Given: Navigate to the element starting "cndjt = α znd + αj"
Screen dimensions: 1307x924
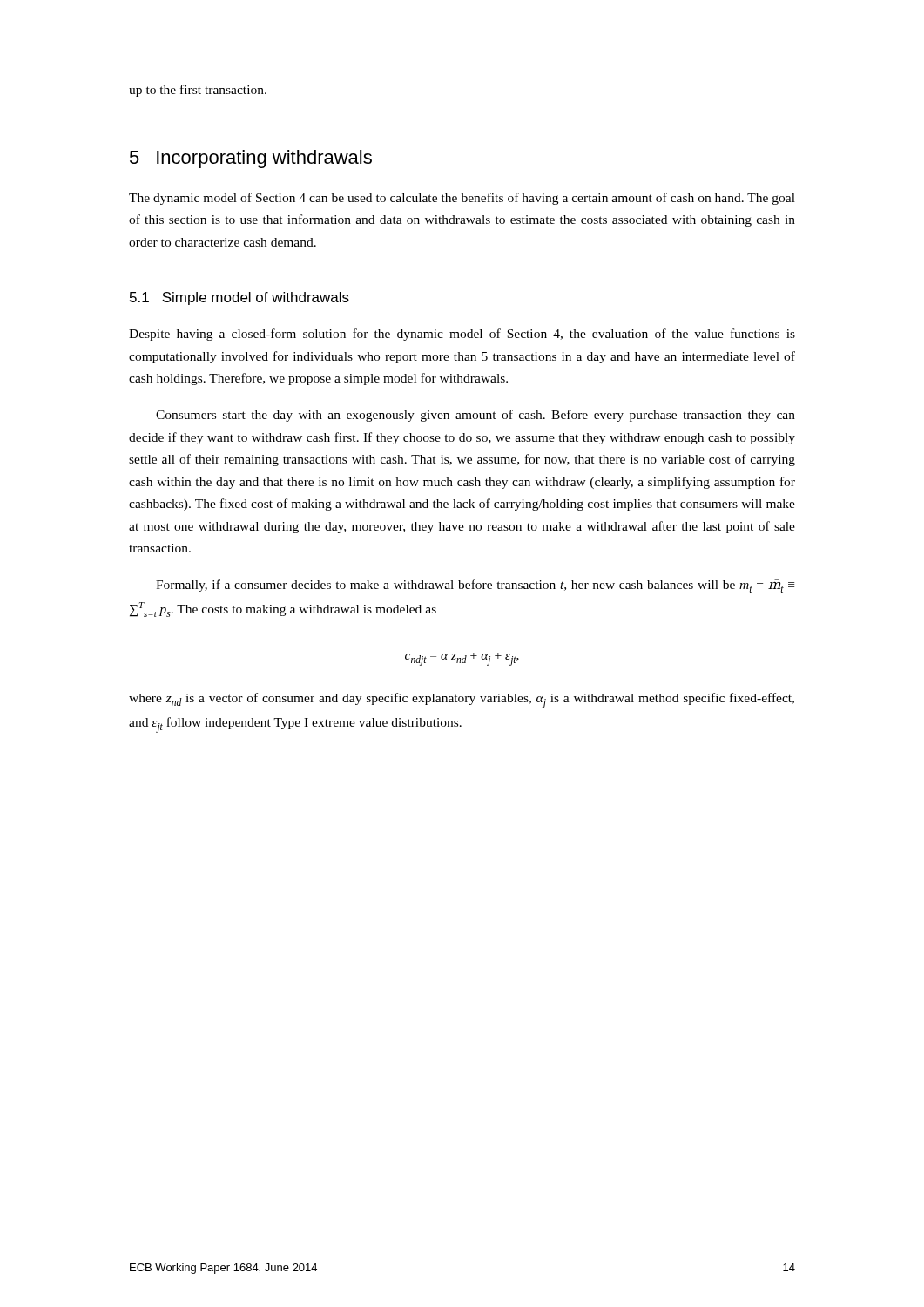Looking at the screenshot, I should point(462,656).
